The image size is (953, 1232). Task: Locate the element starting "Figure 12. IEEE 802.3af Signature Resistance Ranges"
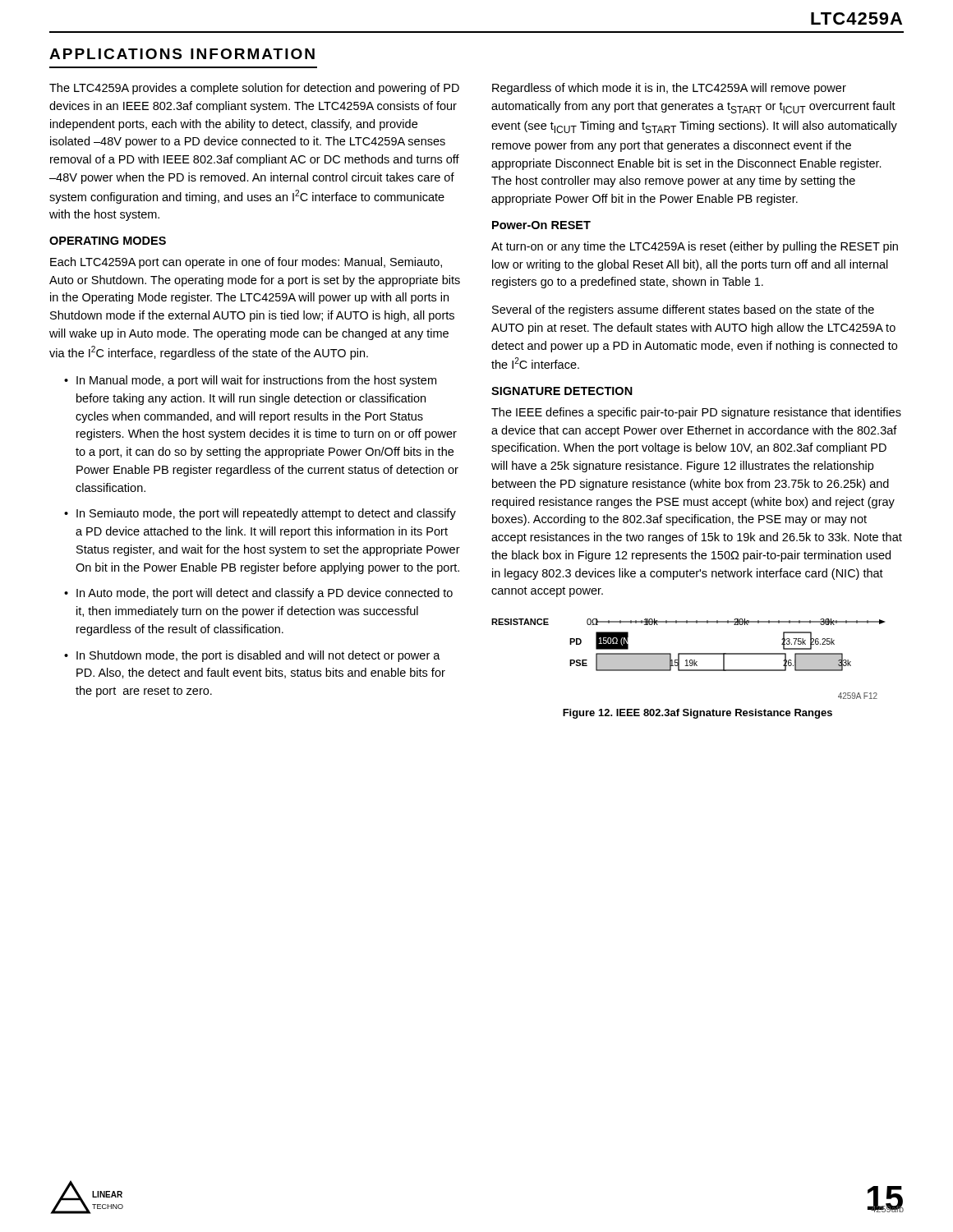698,713
